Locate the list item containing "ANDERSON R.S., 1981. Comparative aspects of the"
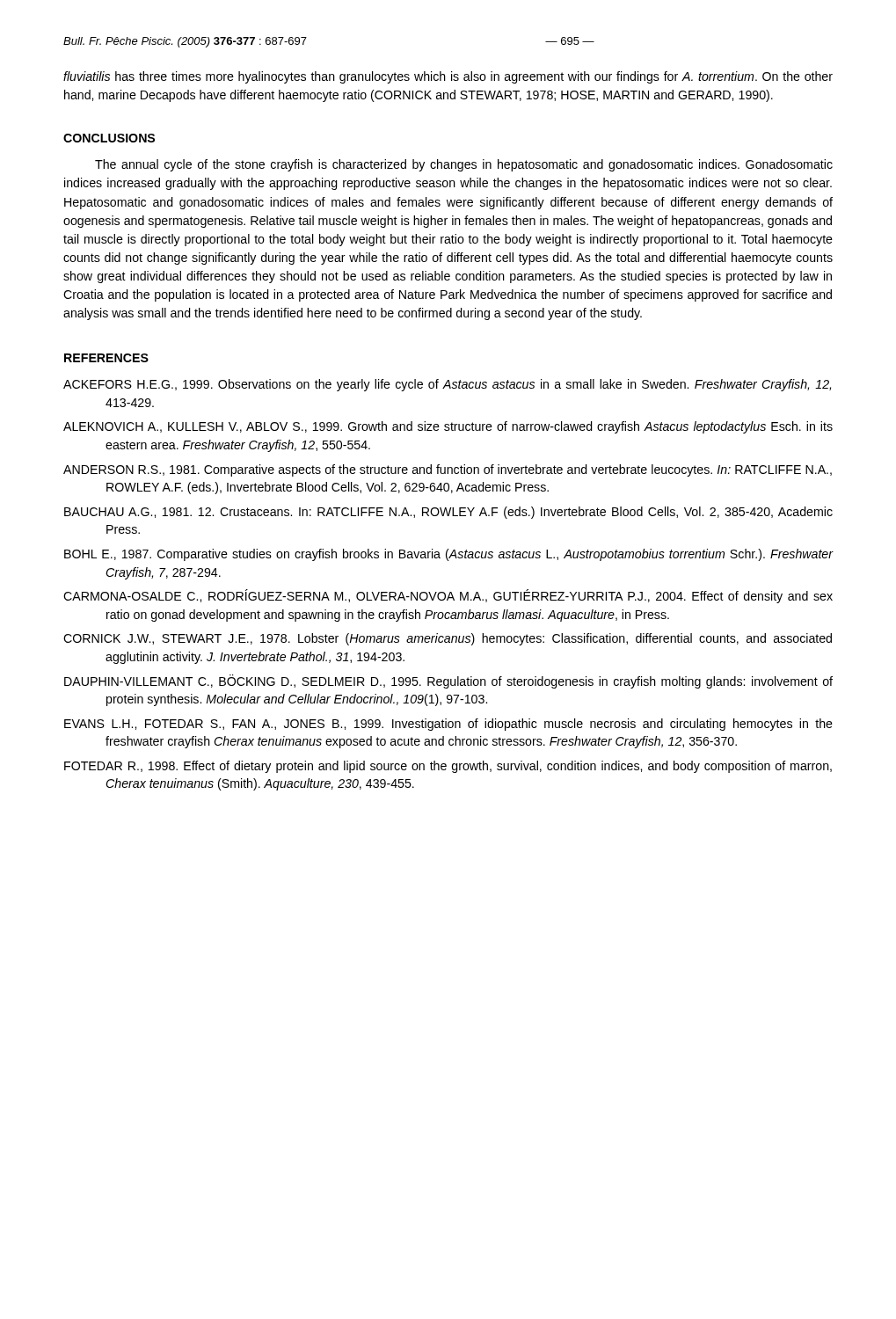 (448, 478)
